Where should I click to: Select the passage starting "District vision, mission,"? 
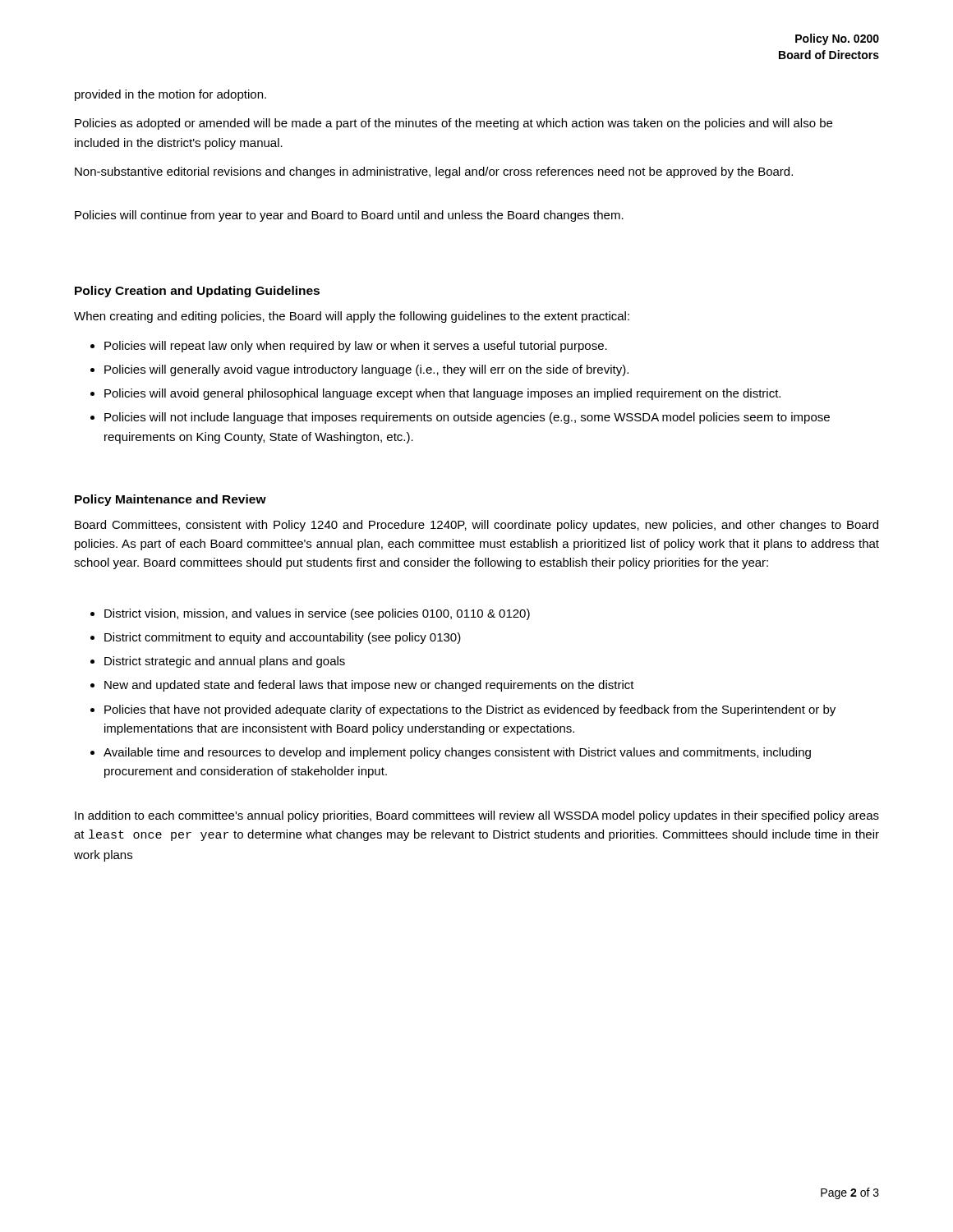pos(317,613)
